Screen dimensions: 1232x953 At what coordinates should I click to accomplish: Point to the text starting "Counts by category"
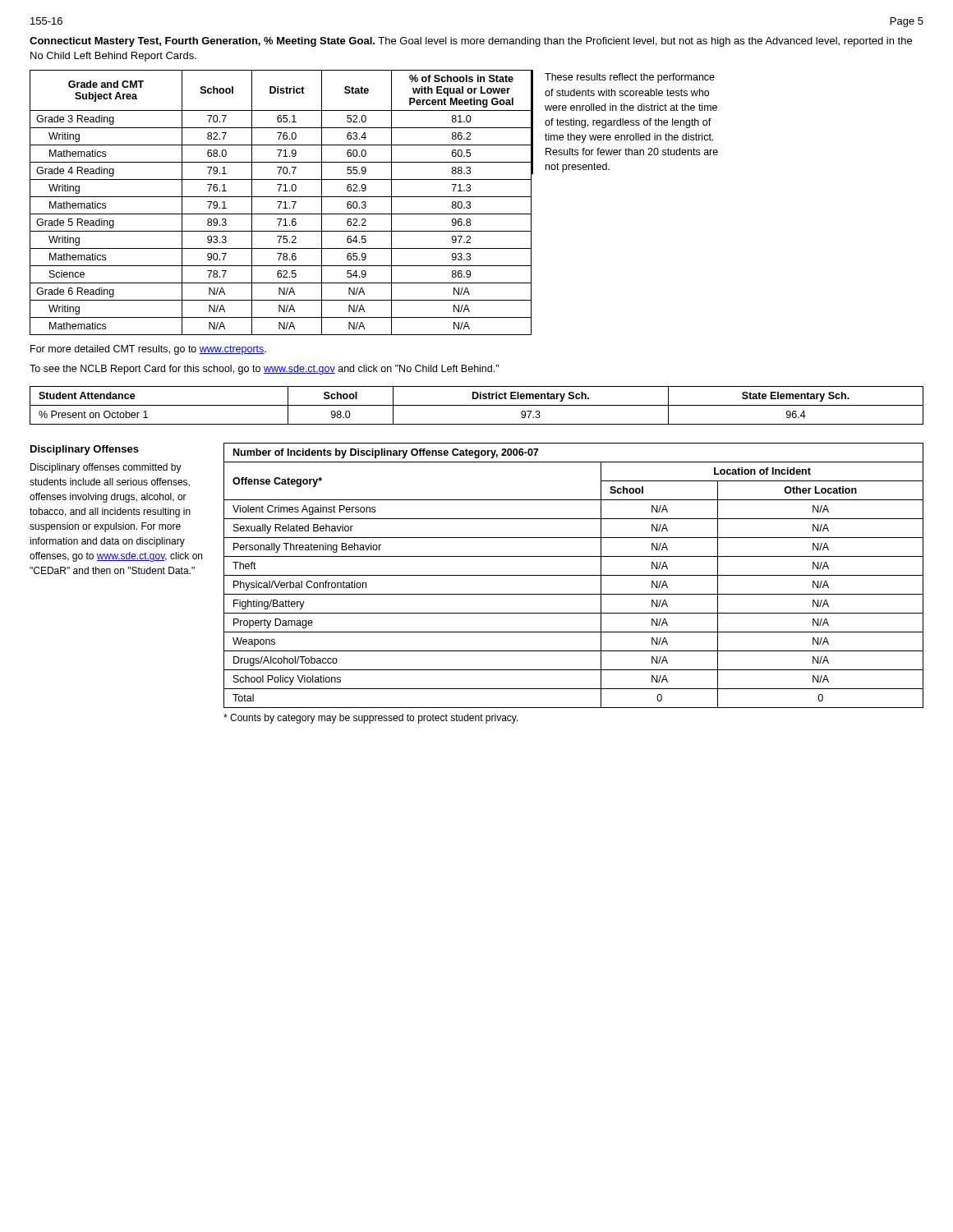point(371,718)
